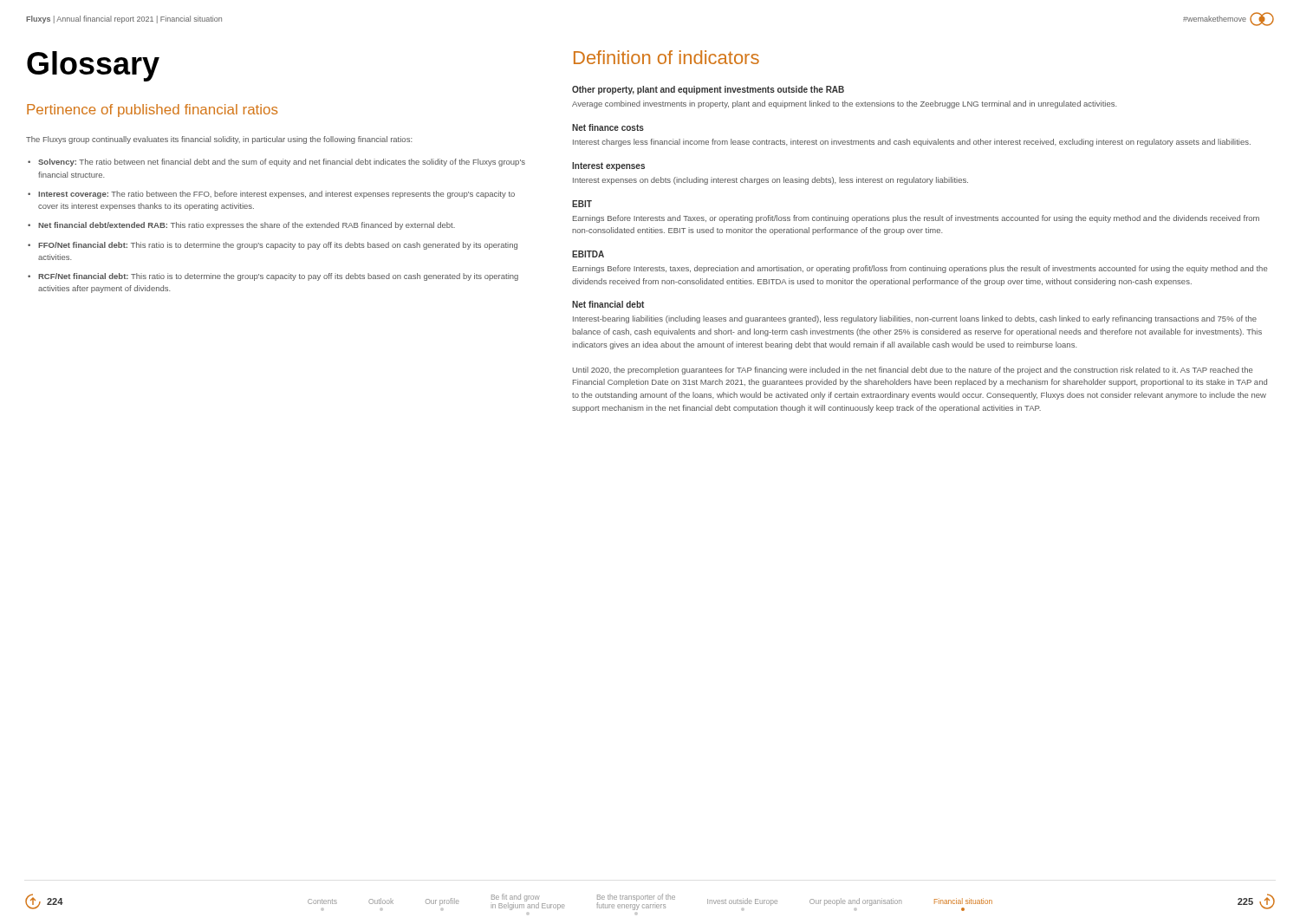Click on the text block containing "Earnings Before Interests and Taxes, or operating"
The image size is (1300, 924).
pos(916,224)
